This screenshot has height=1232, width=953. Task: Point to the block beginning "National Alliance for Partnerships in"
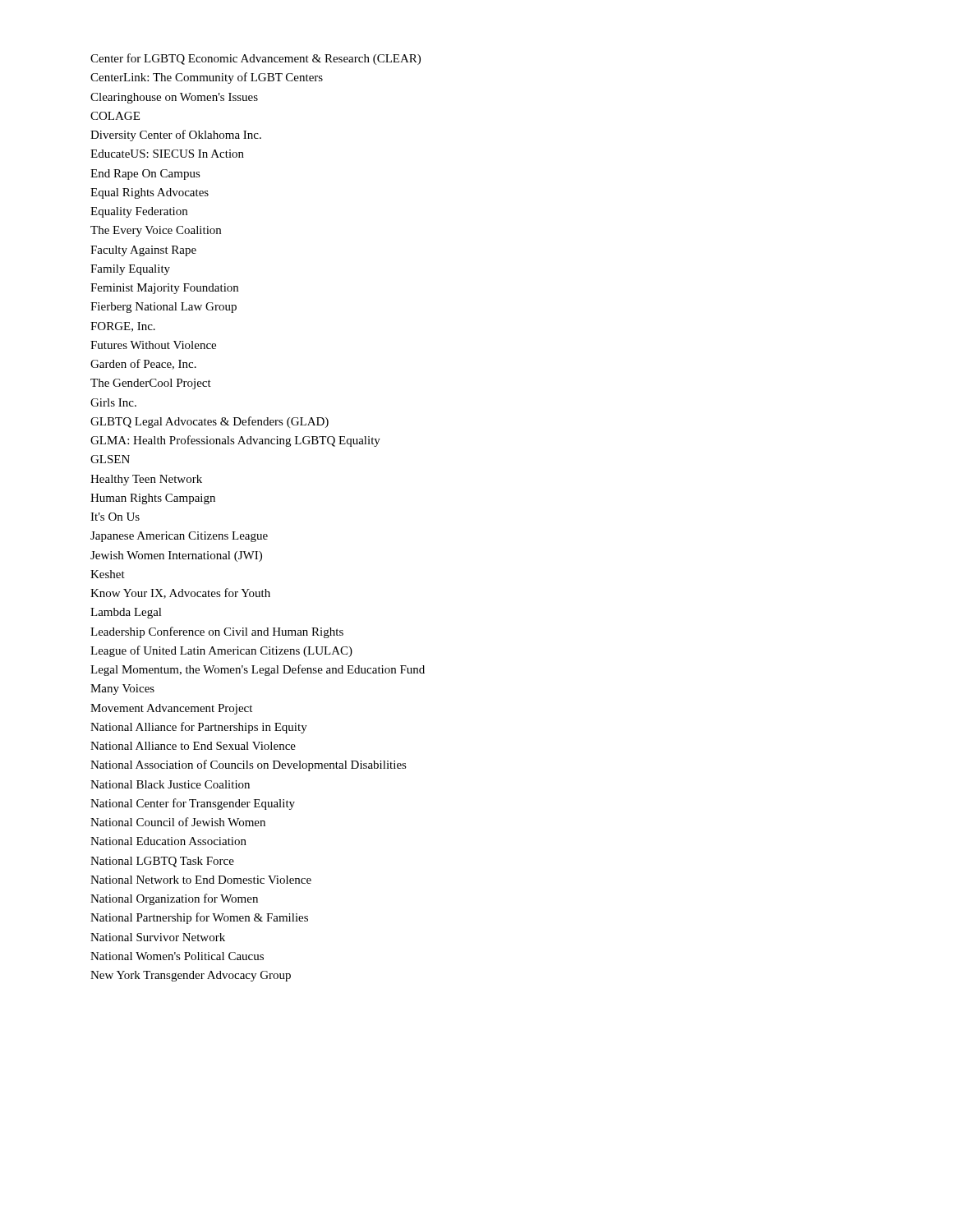click(x=199, y=727)
